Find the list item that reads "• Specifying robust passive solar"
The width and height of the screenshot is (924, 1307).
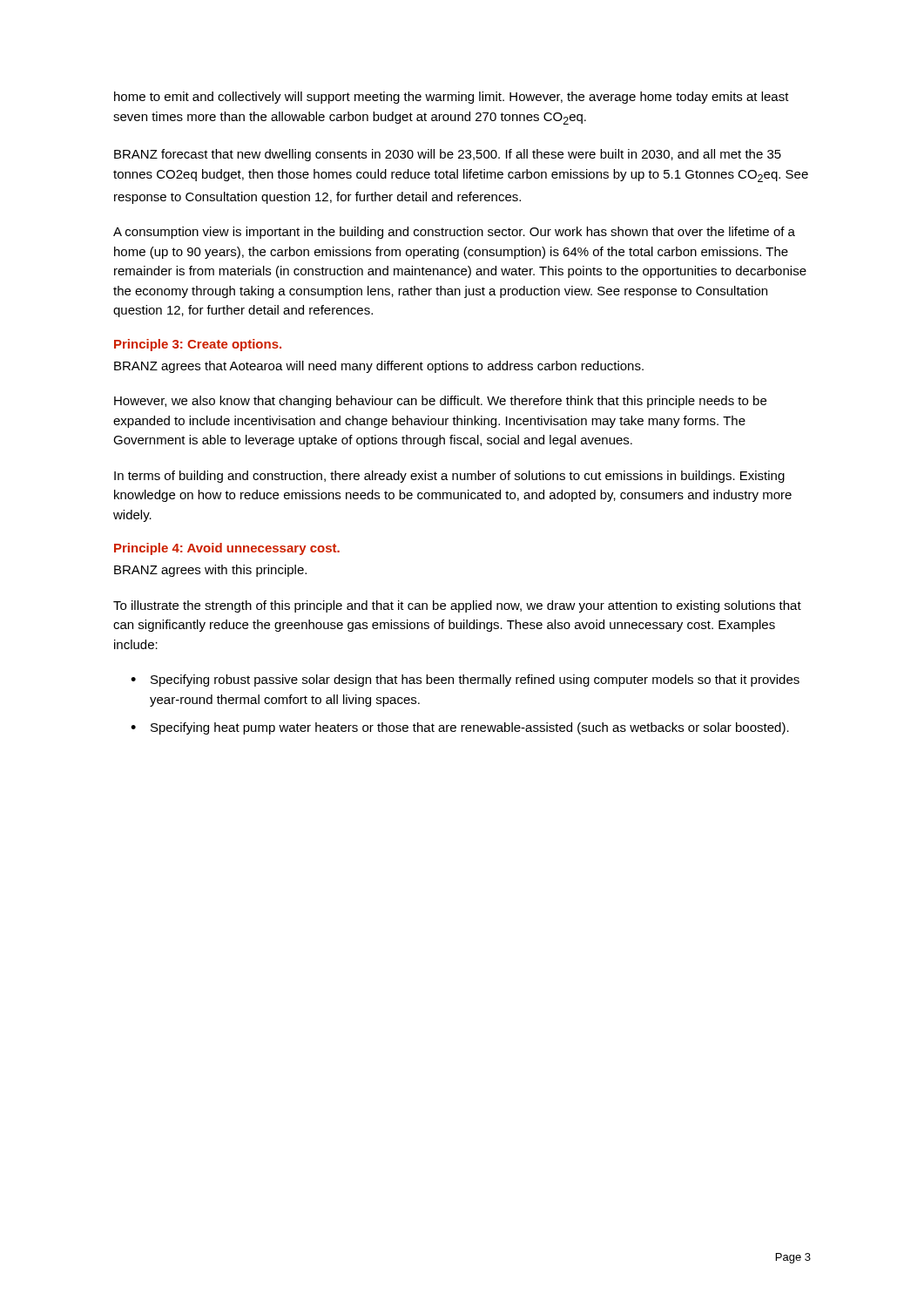click(471, 690)
